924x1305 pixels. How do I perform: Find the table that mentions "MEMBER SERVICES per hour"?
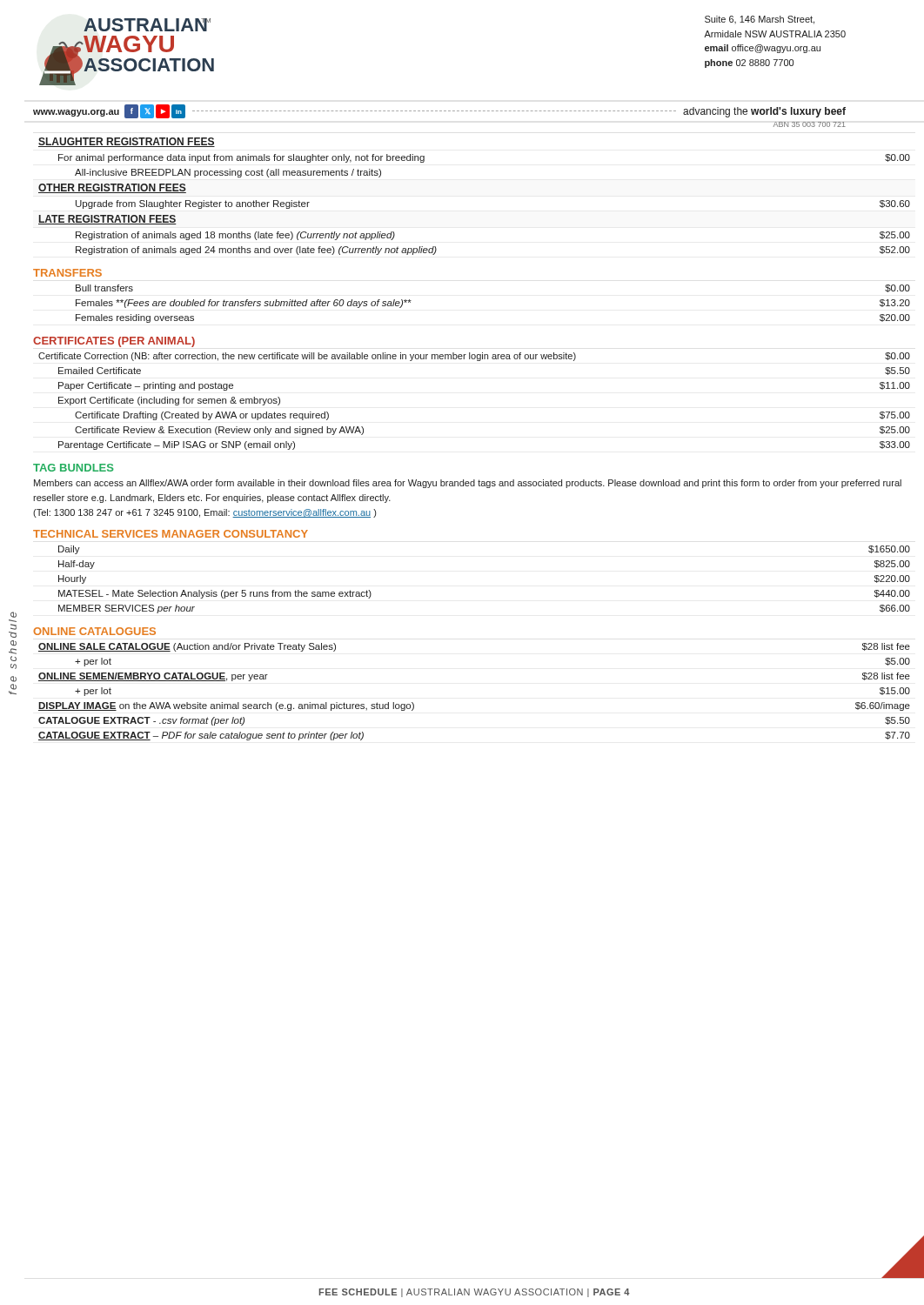[x=474, y=579]
